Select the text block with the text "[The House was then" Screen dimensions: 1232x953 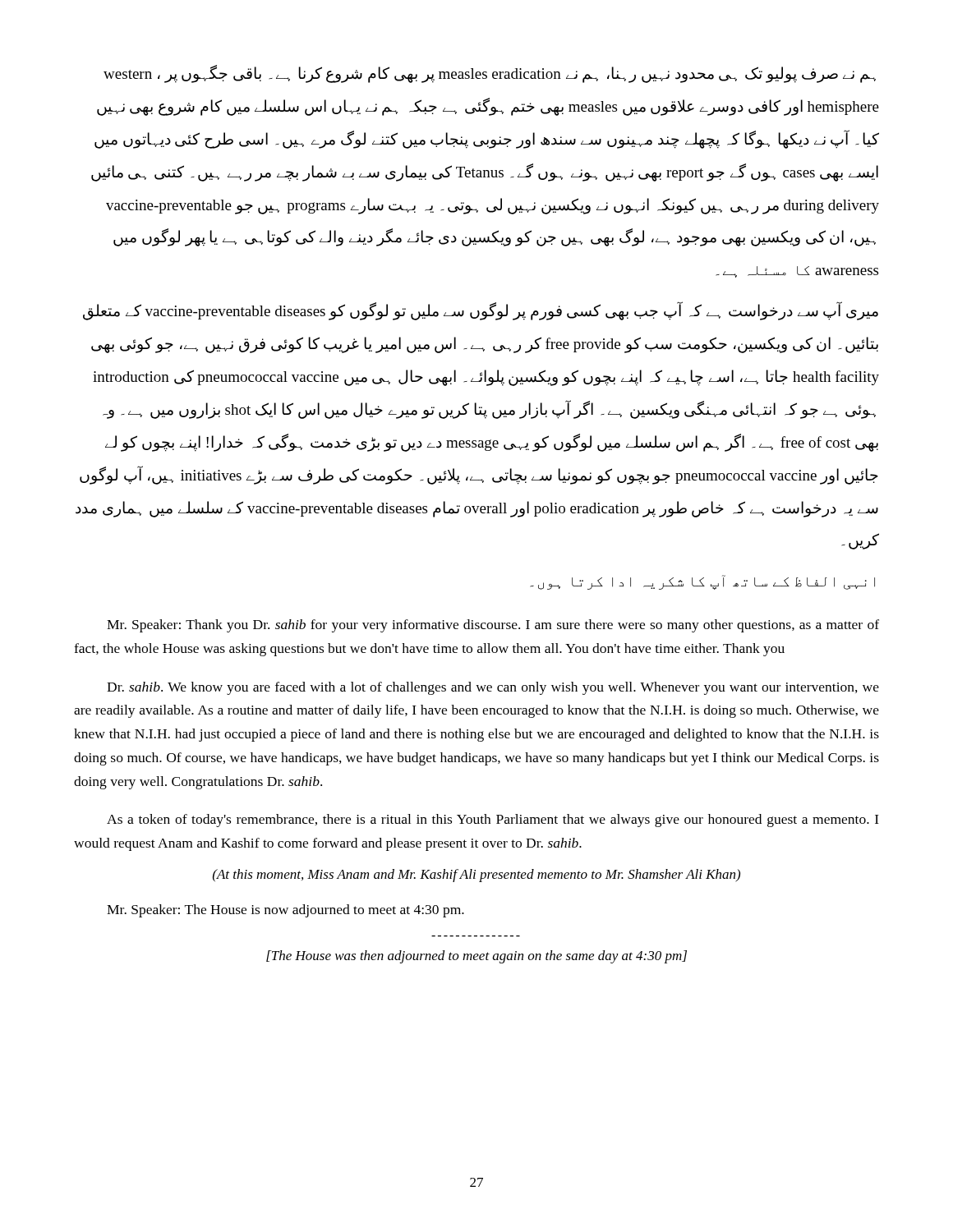coord(476,955)
